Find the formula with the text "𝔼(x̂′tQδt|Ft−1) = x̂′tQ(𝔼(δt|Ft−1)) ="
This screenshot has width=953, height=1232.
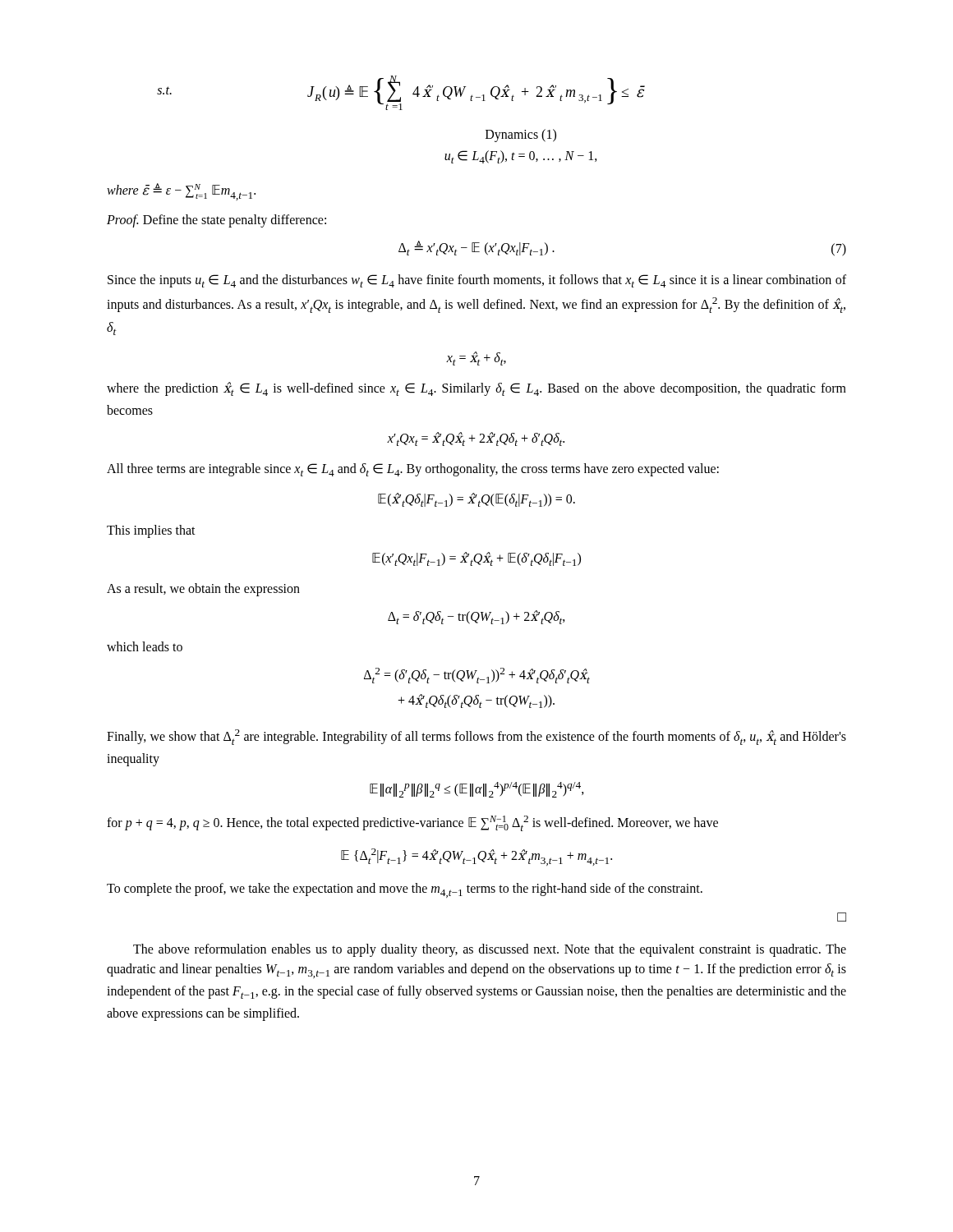pyautogui.click(x=476, y=501)
